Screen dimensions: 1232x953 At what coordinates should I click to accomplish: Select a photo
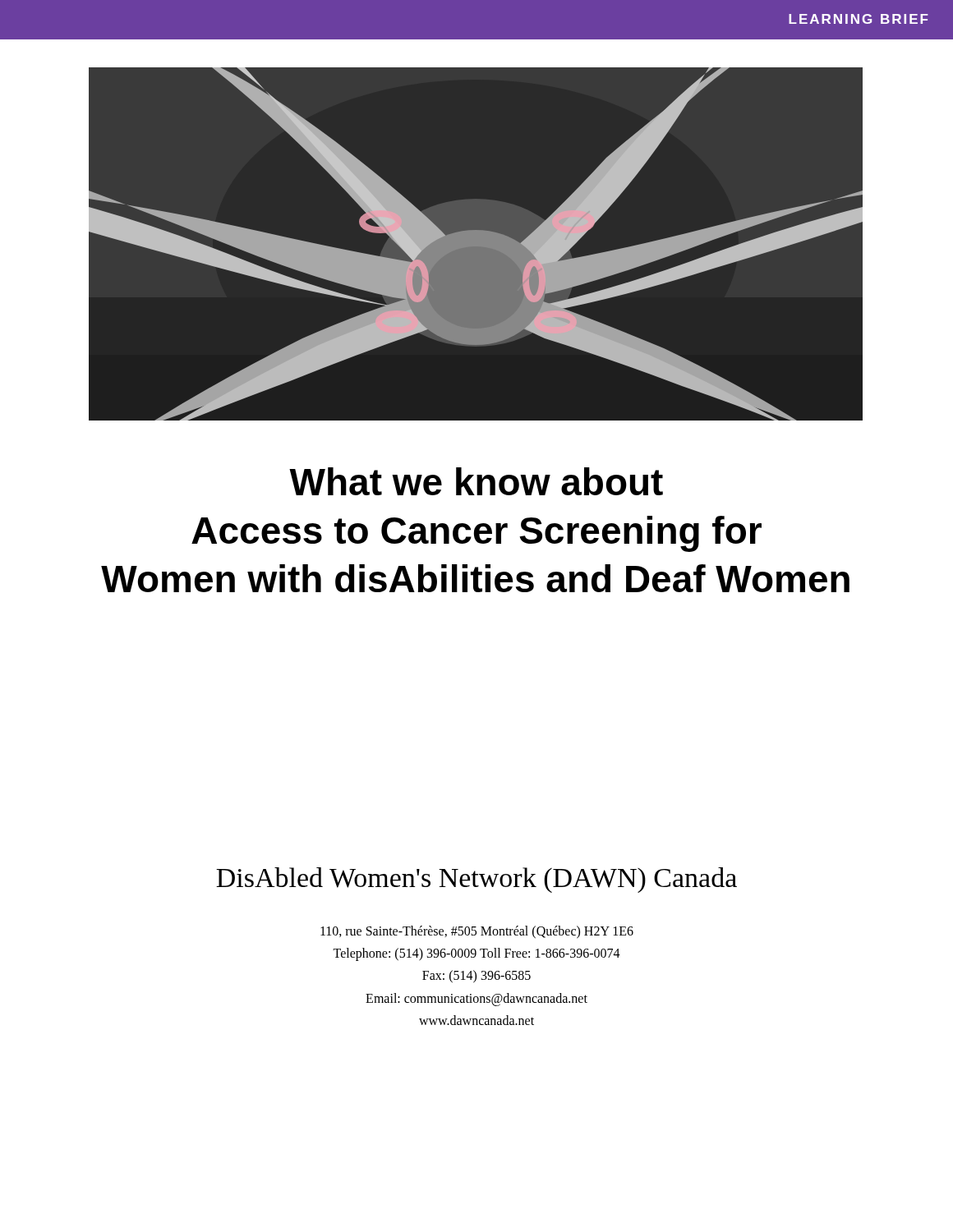click(x=476, y=244)
